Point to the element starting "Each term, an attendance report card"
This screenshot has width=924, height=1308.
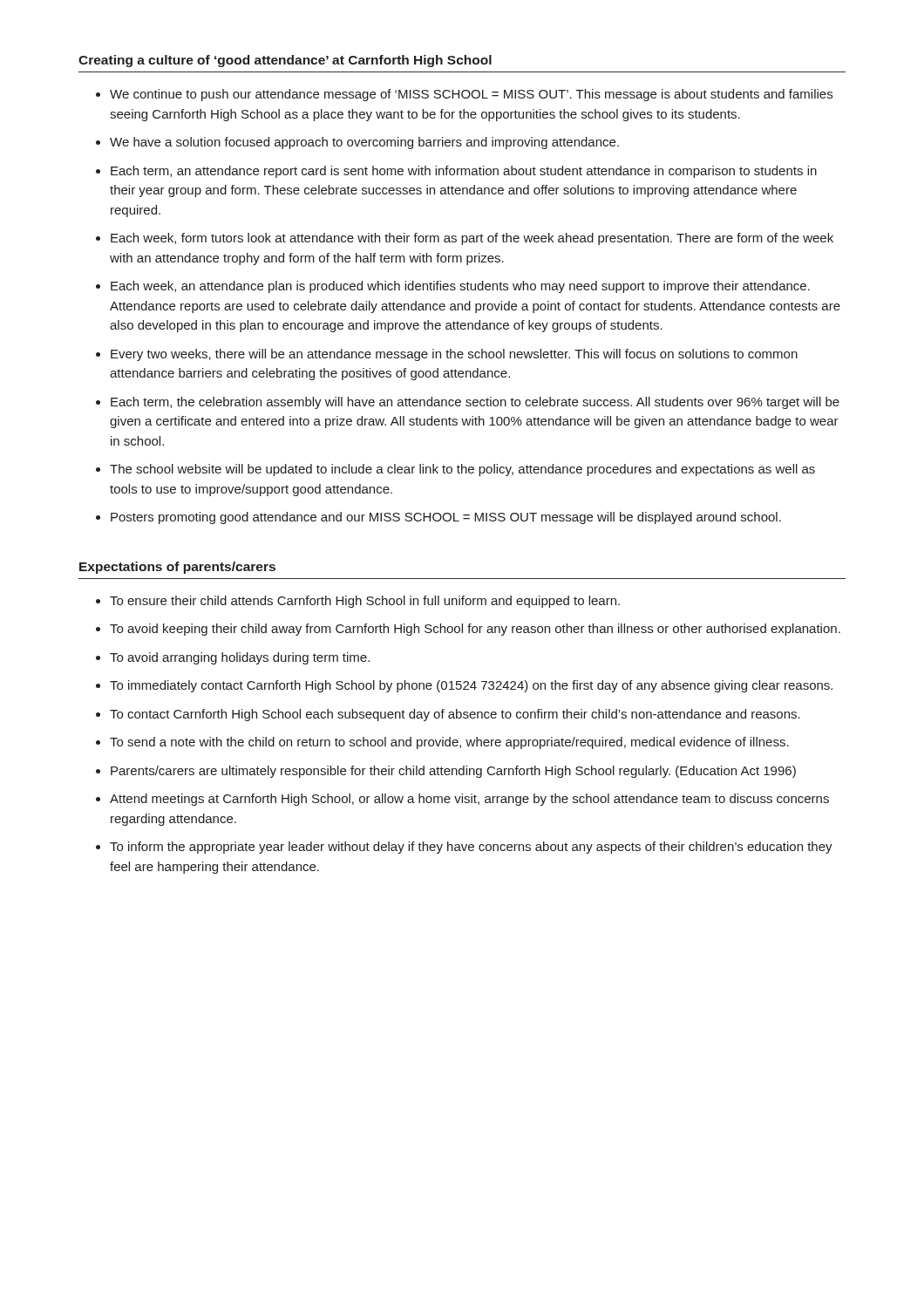coord(463,190)
